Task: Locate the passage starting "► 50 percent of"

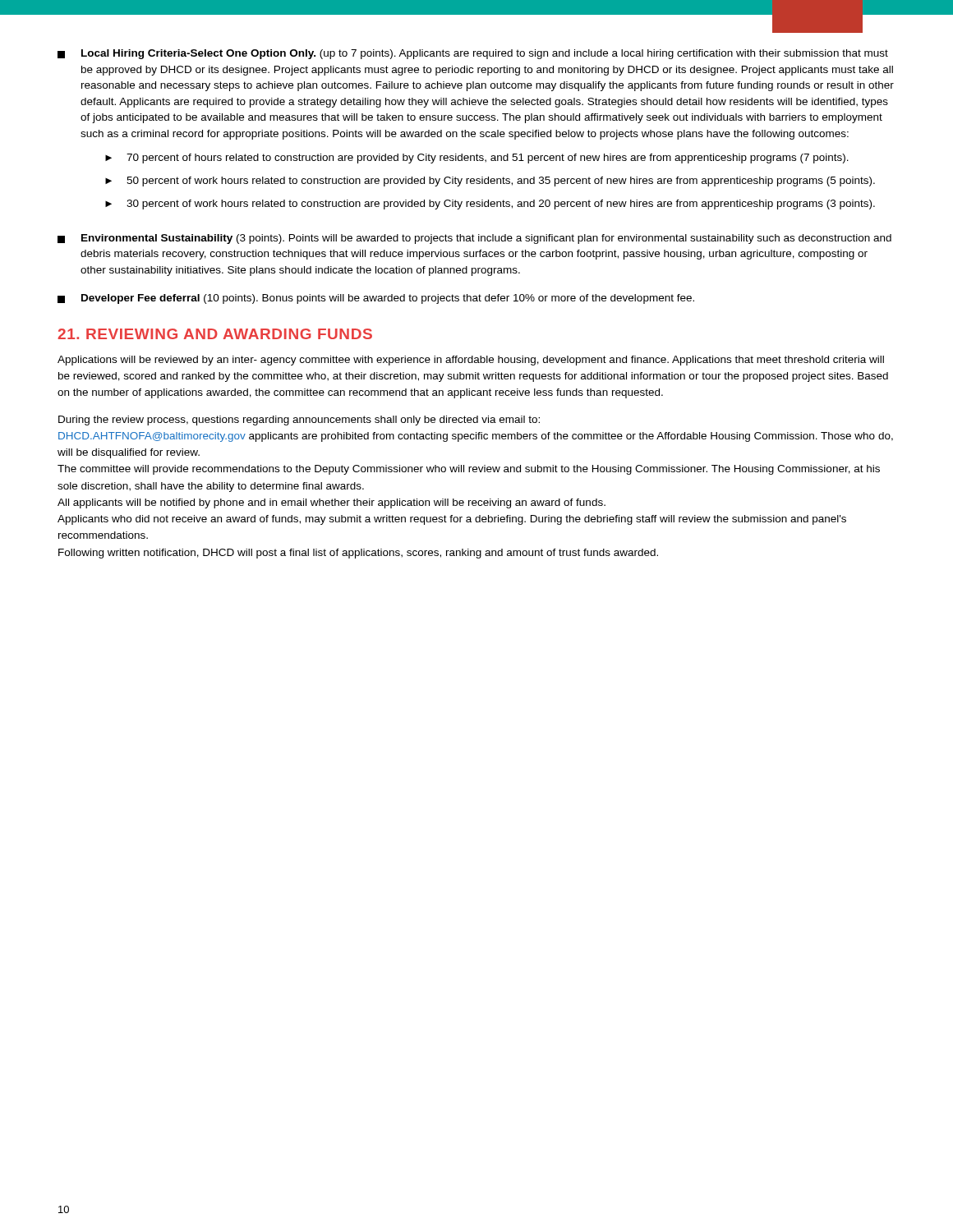Action: click(500, 181)
